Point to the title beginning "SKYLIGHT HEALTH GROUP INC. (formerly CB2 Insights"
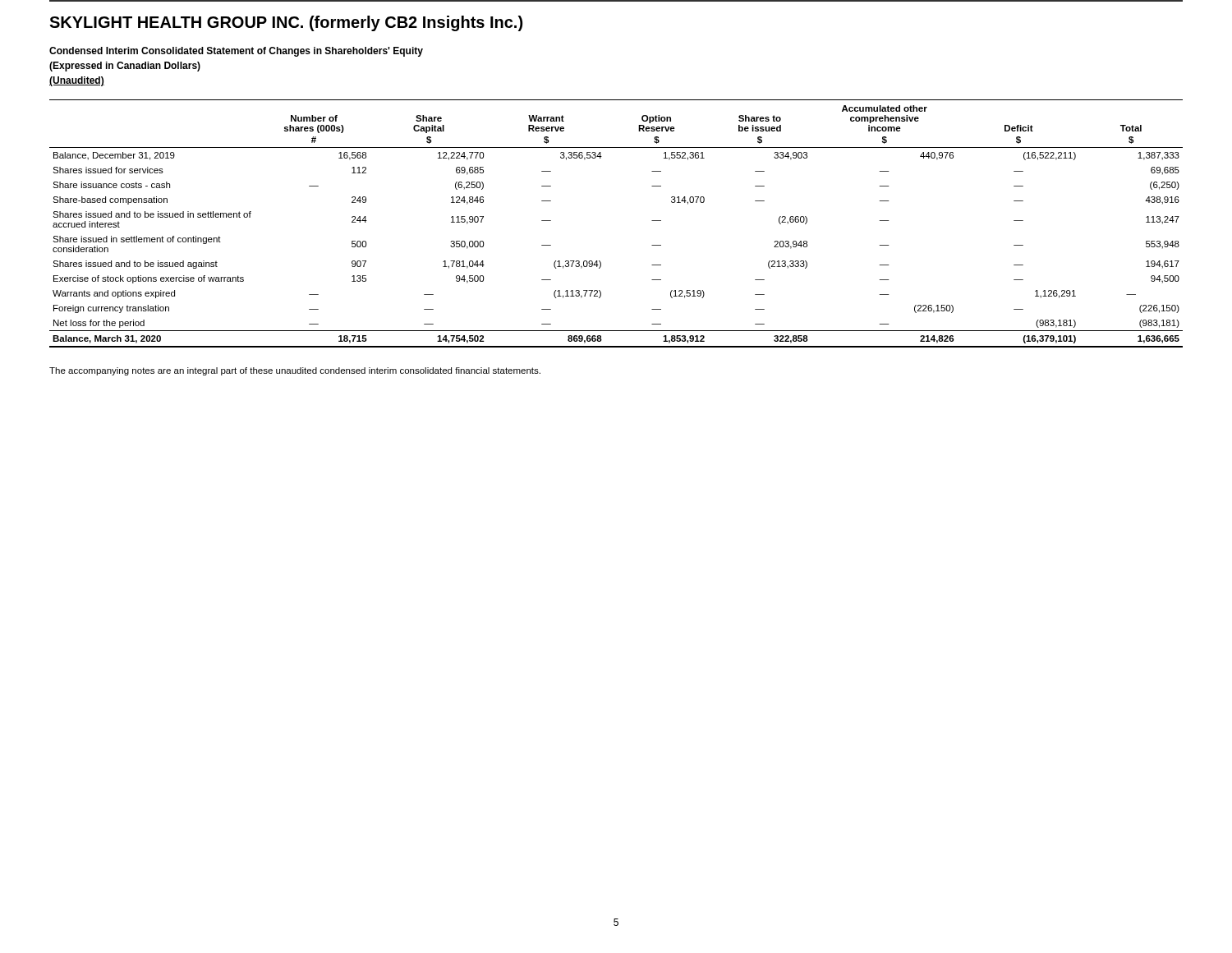Image resolution: width=1232 pixels, height=953 pixels. click(x=286, y=22)
